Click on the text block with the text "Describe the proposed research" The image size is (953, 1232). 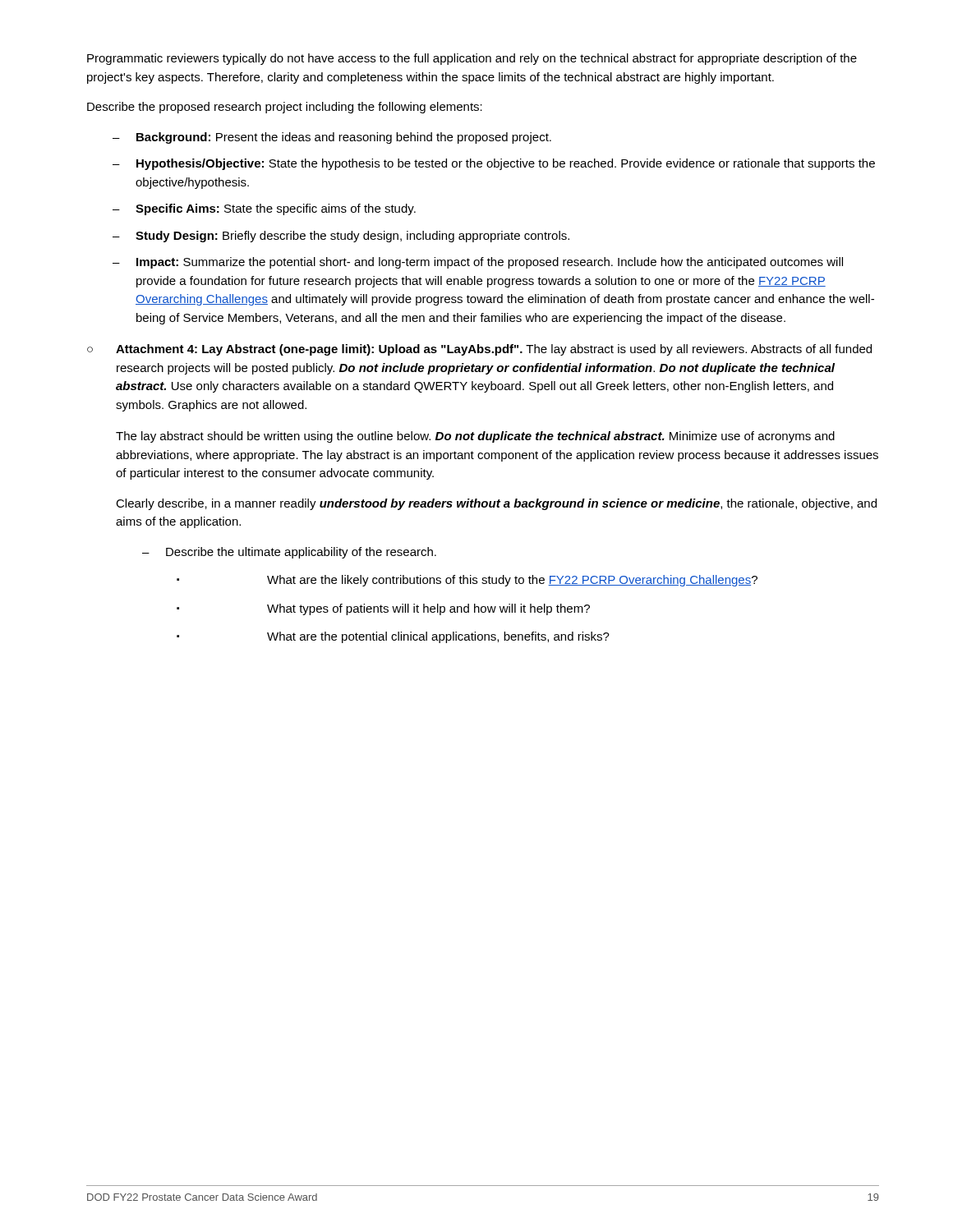(x=483, y=107)
